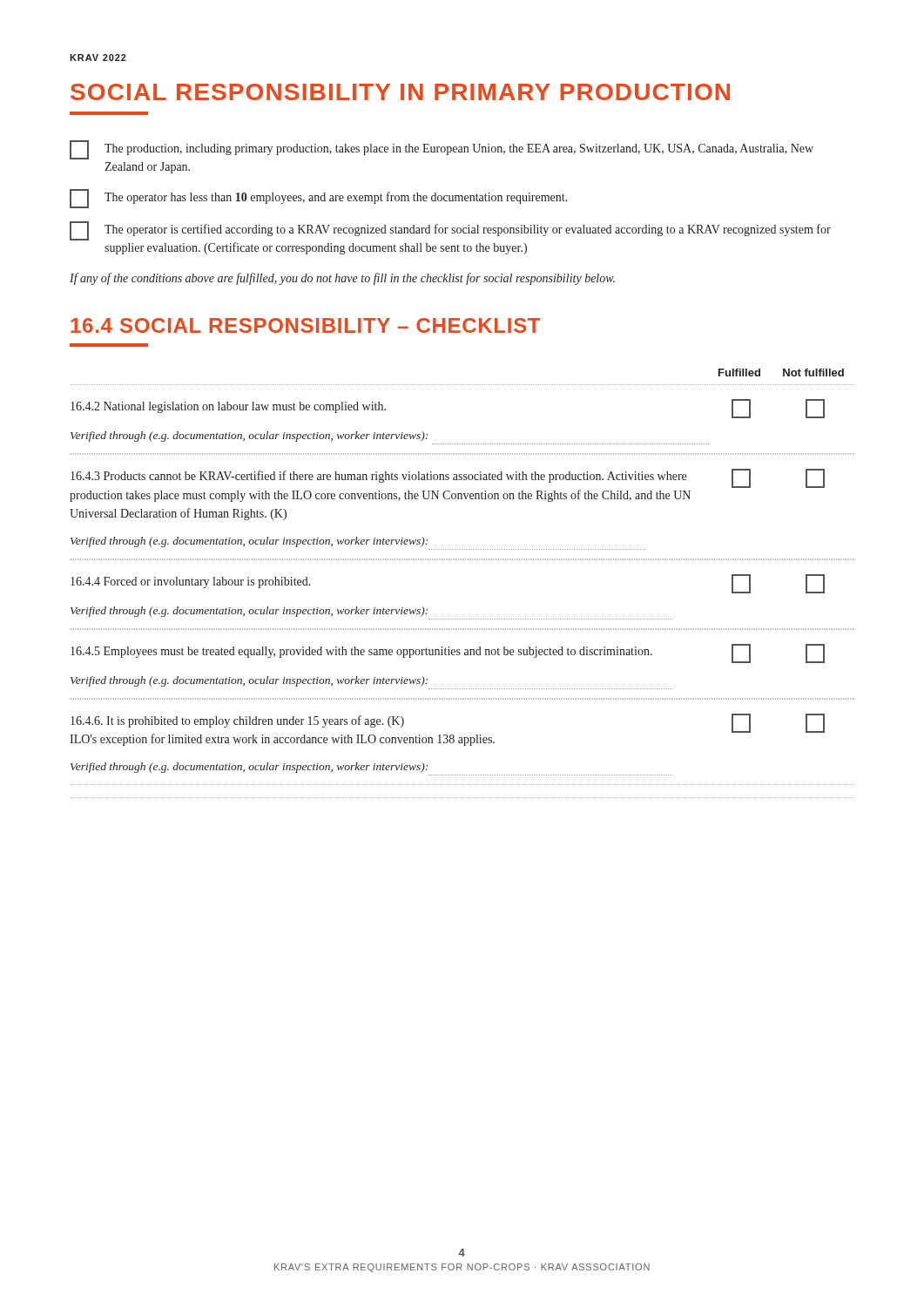
Task: Click the passage that begins "The production, including"
Action: point(462,158)
